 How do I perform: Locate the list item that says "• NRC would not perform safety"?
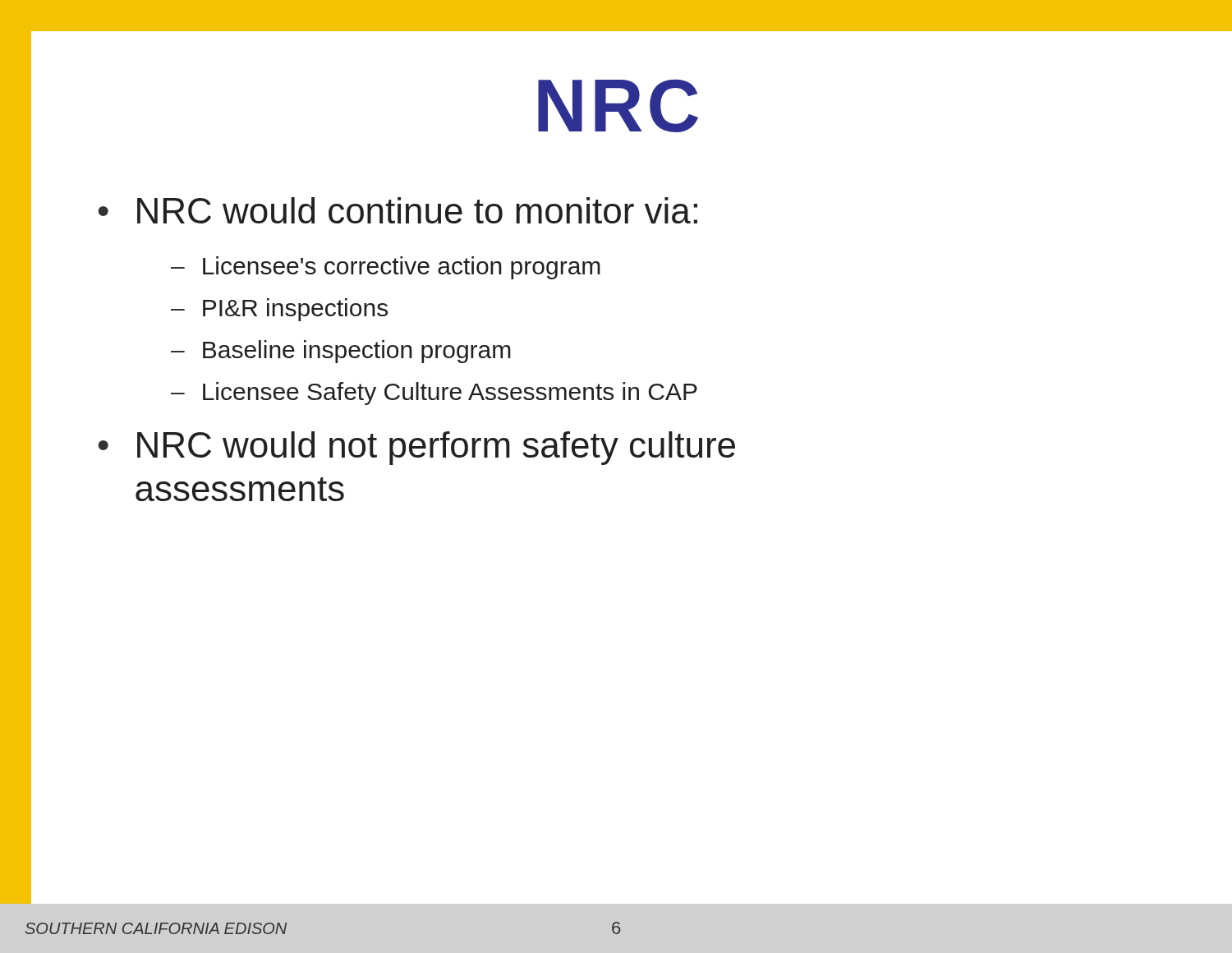pyautogui.click(x=417, y=467)
